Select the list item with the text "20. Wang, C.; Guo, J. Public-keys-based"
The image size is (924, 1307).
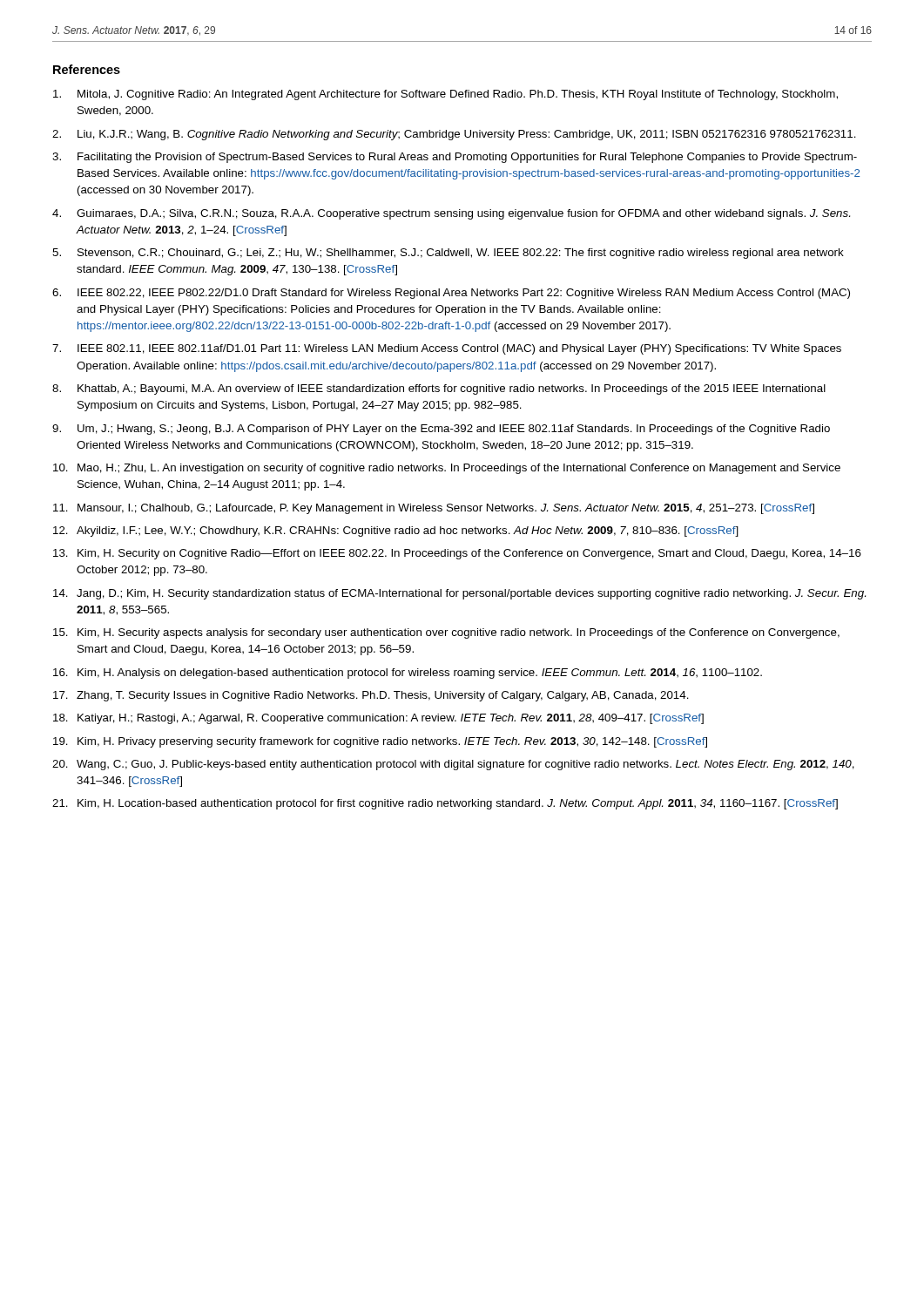tap(462, 772)
